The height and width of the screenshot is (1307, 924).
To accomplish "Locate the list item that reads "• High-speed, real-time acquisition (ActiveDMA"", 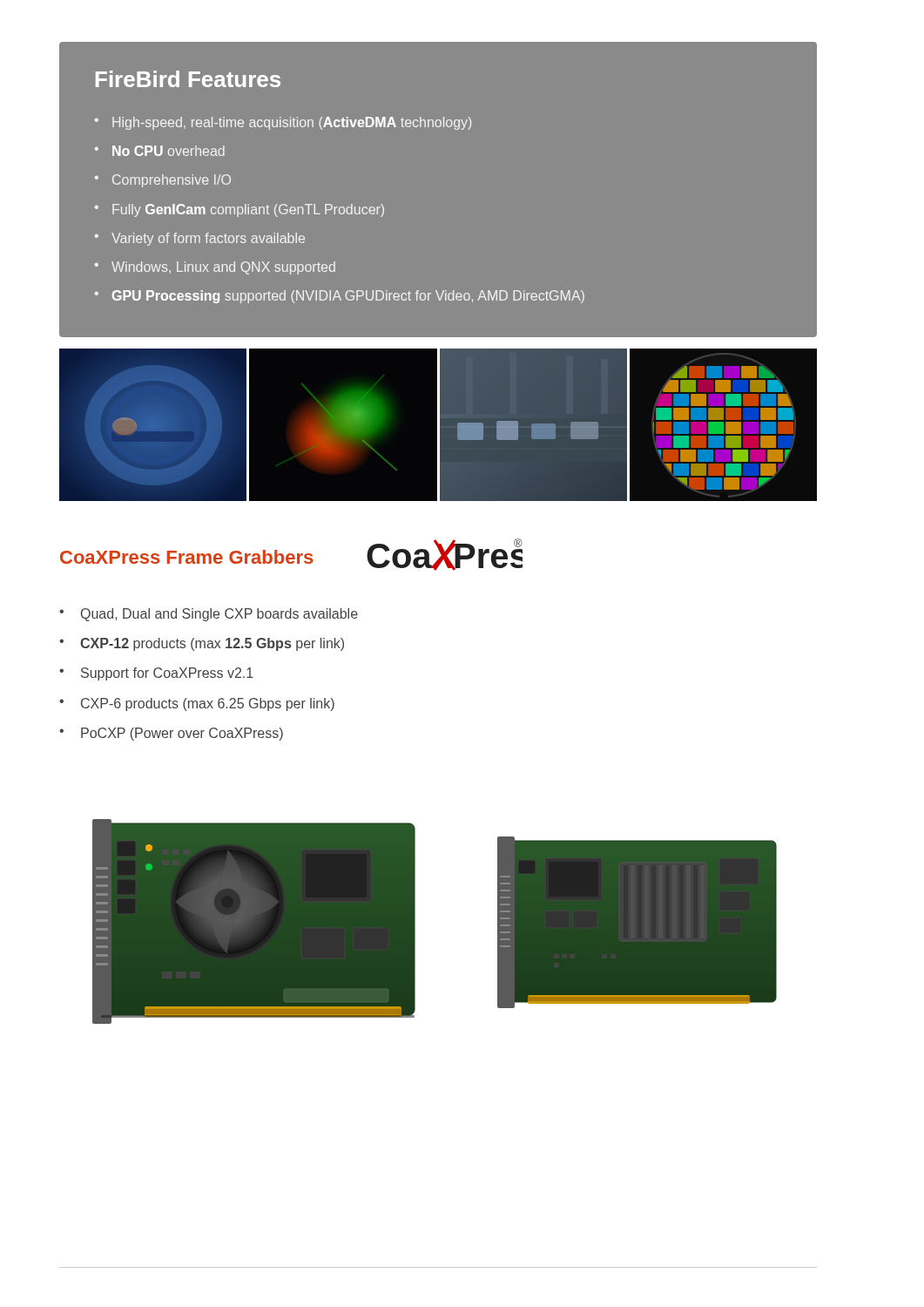I will point(283,123).
